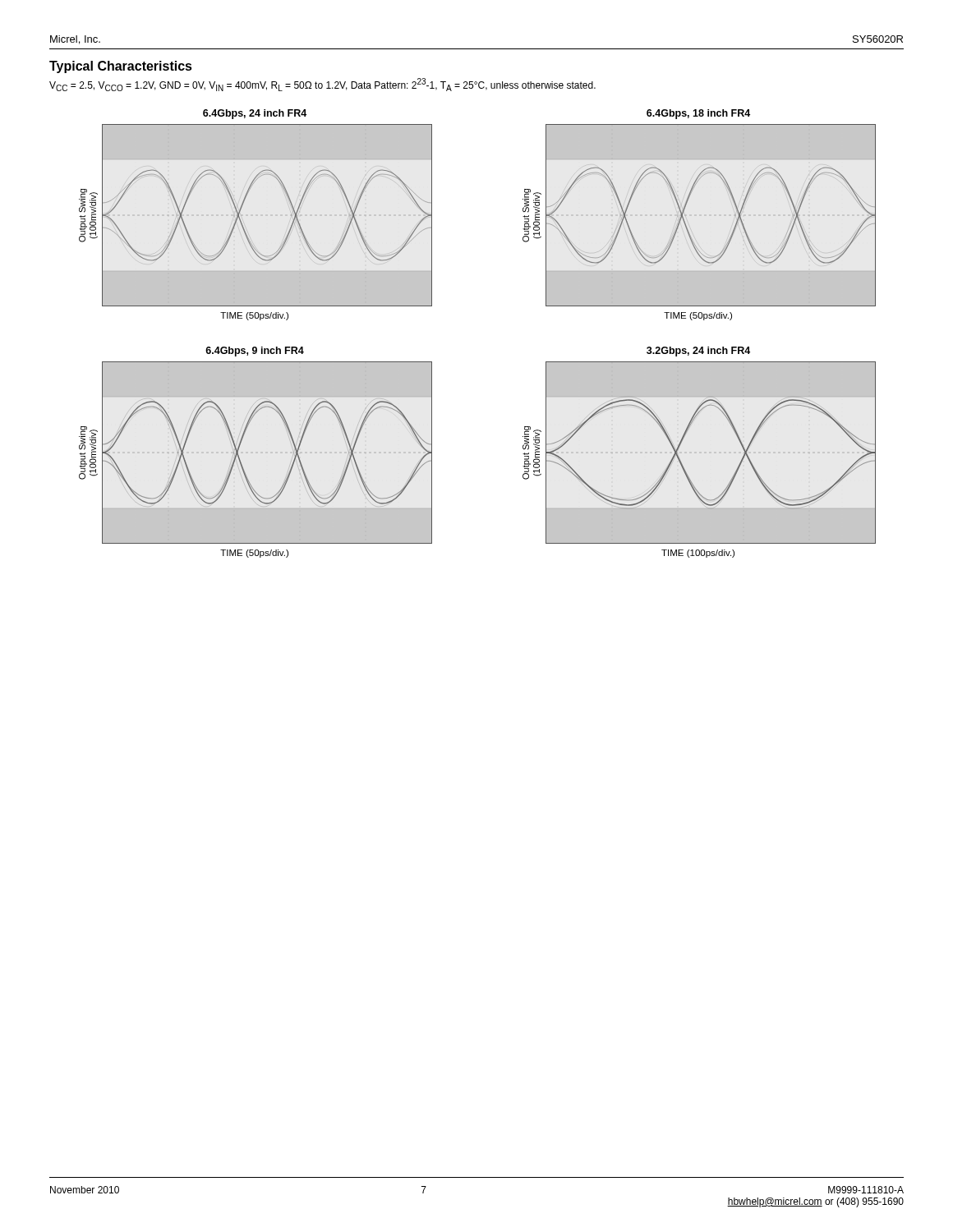Select the caption that says "4Gbps, 9 inch FR4"

pyautogui.click(x=255, y=351)
